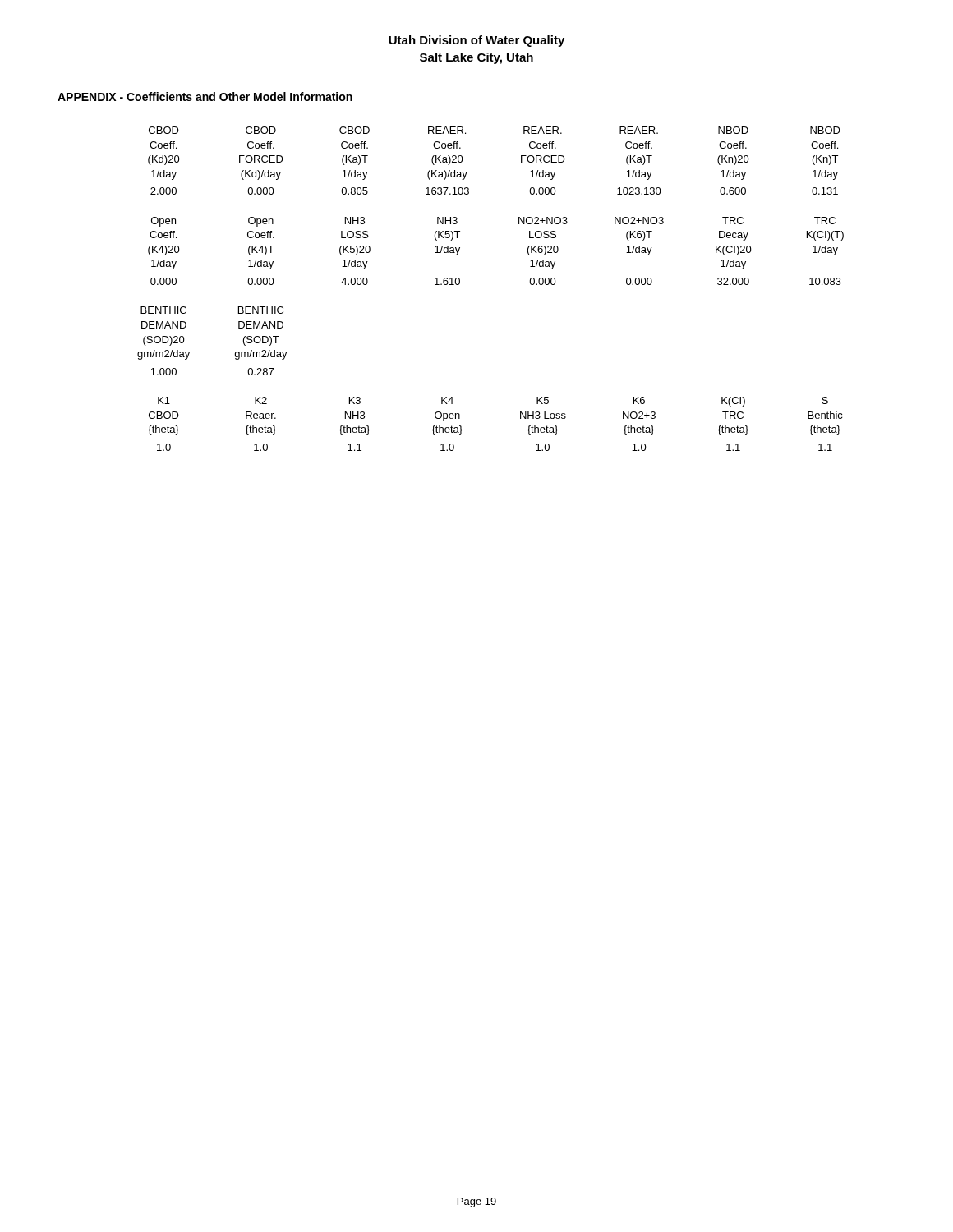Click on the table containing "CBOD Coeff. (Kd)20 1/day"
Screen dimensions: 1232x953
click(485, 289)
